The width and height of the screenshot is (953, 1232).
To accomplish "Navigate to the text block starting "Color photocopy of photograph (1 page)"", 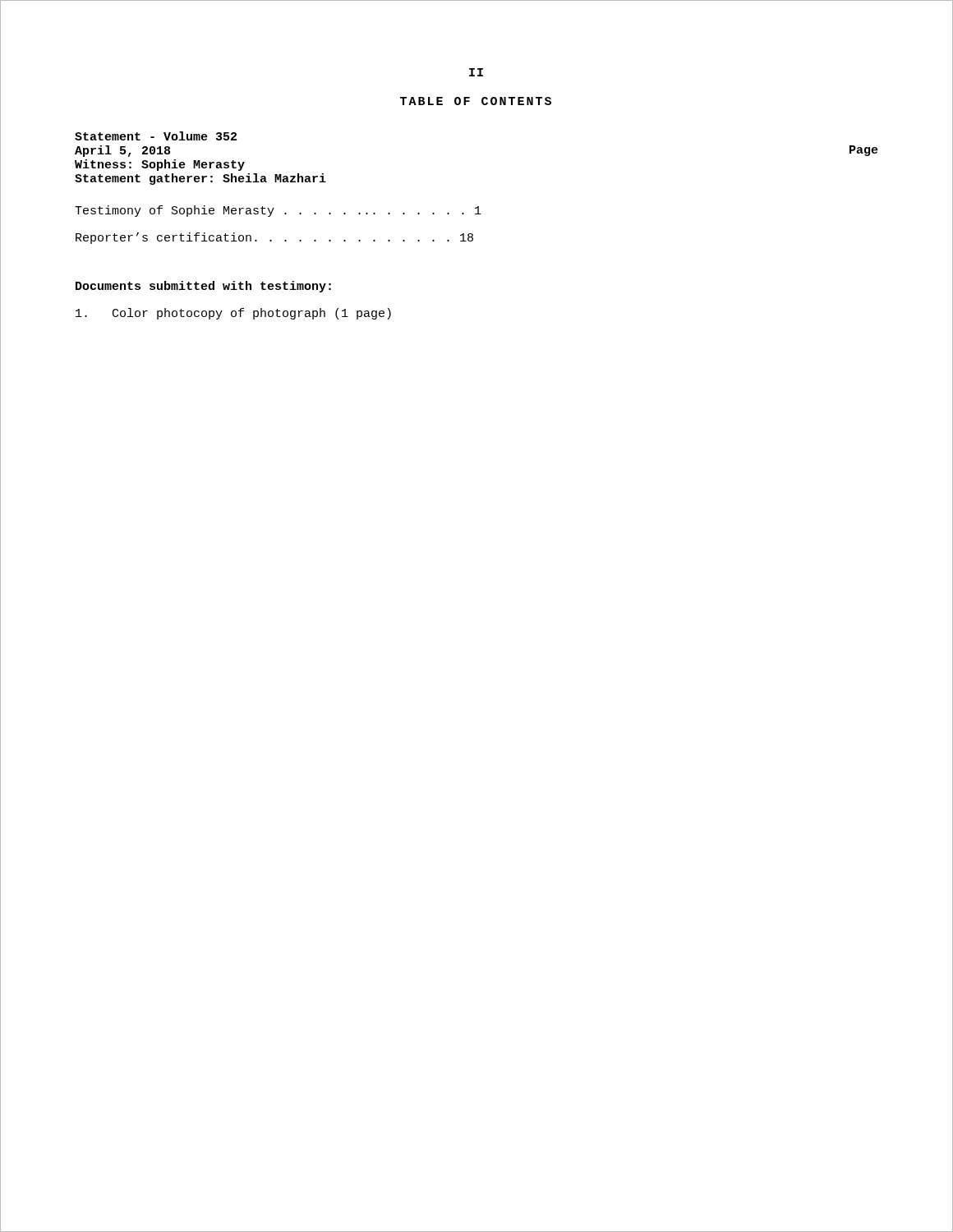I will tap(234, 314).
